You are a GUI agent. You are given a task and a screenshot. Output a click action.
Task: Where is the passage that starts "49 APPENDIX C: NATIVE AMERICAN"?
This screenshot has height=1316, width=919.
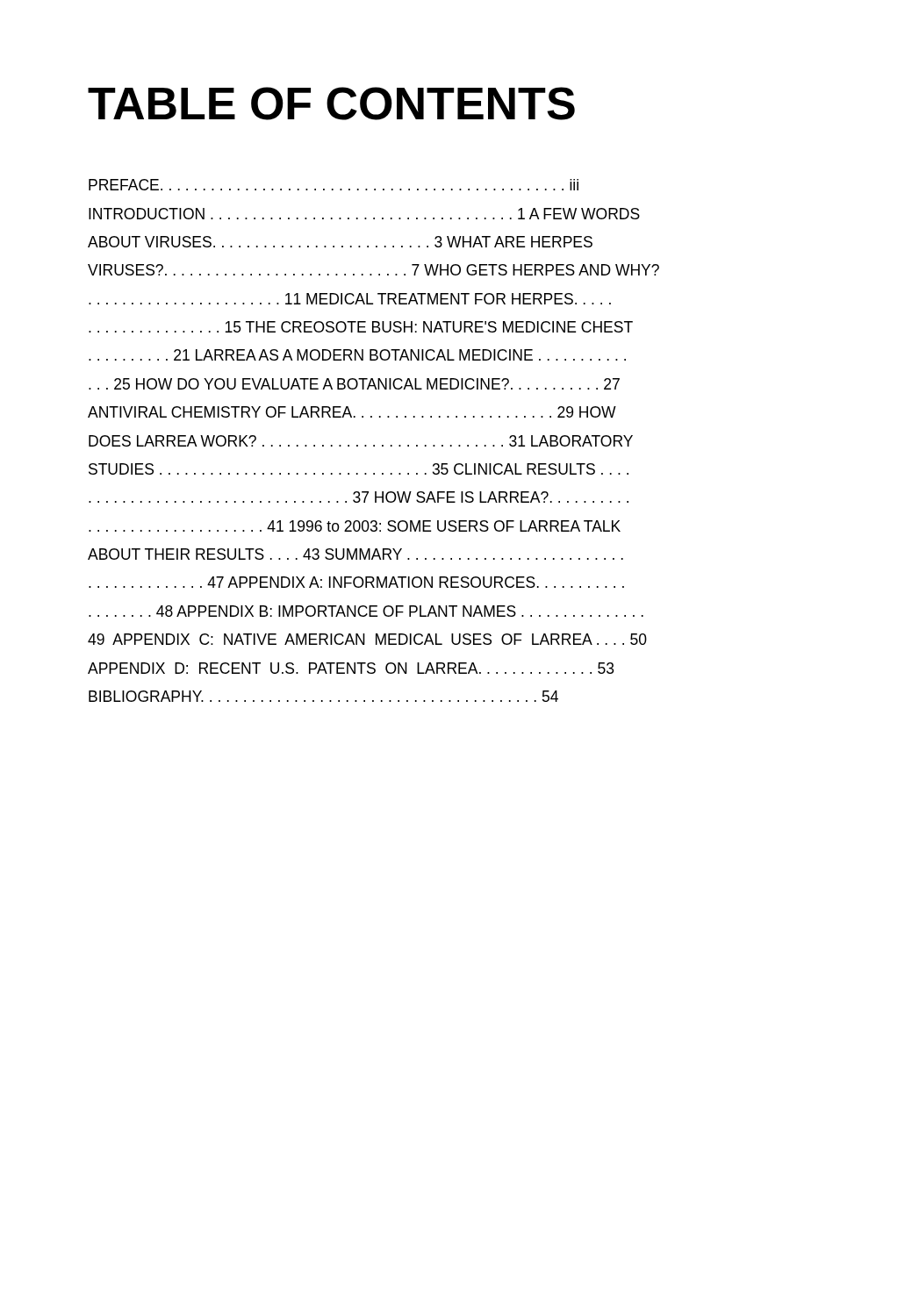pos(367,640)
